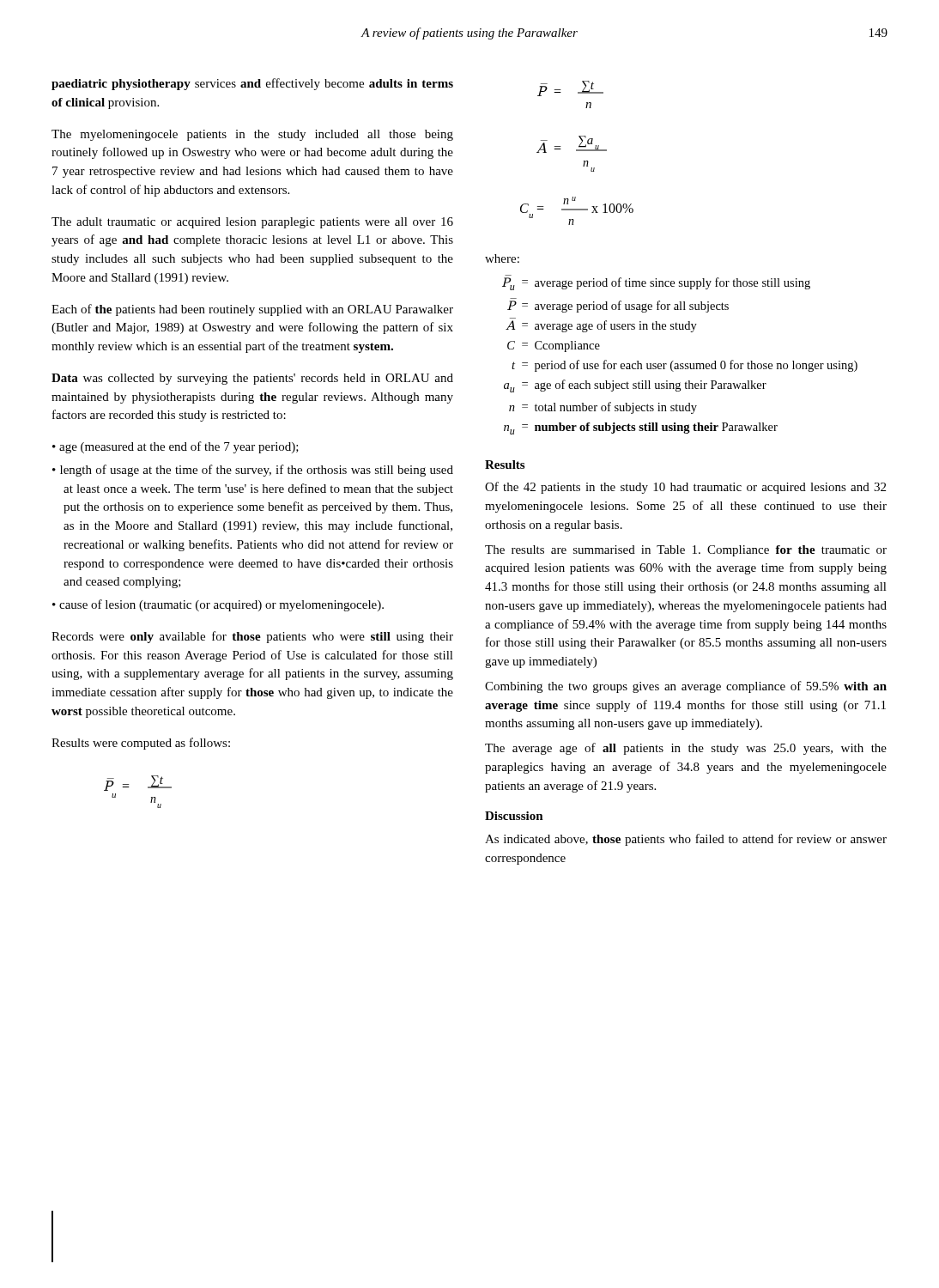Select the formula that says "P̅ u = ∑t n u"
This screenshot has width=939, height=1288.
pos(155,788)
